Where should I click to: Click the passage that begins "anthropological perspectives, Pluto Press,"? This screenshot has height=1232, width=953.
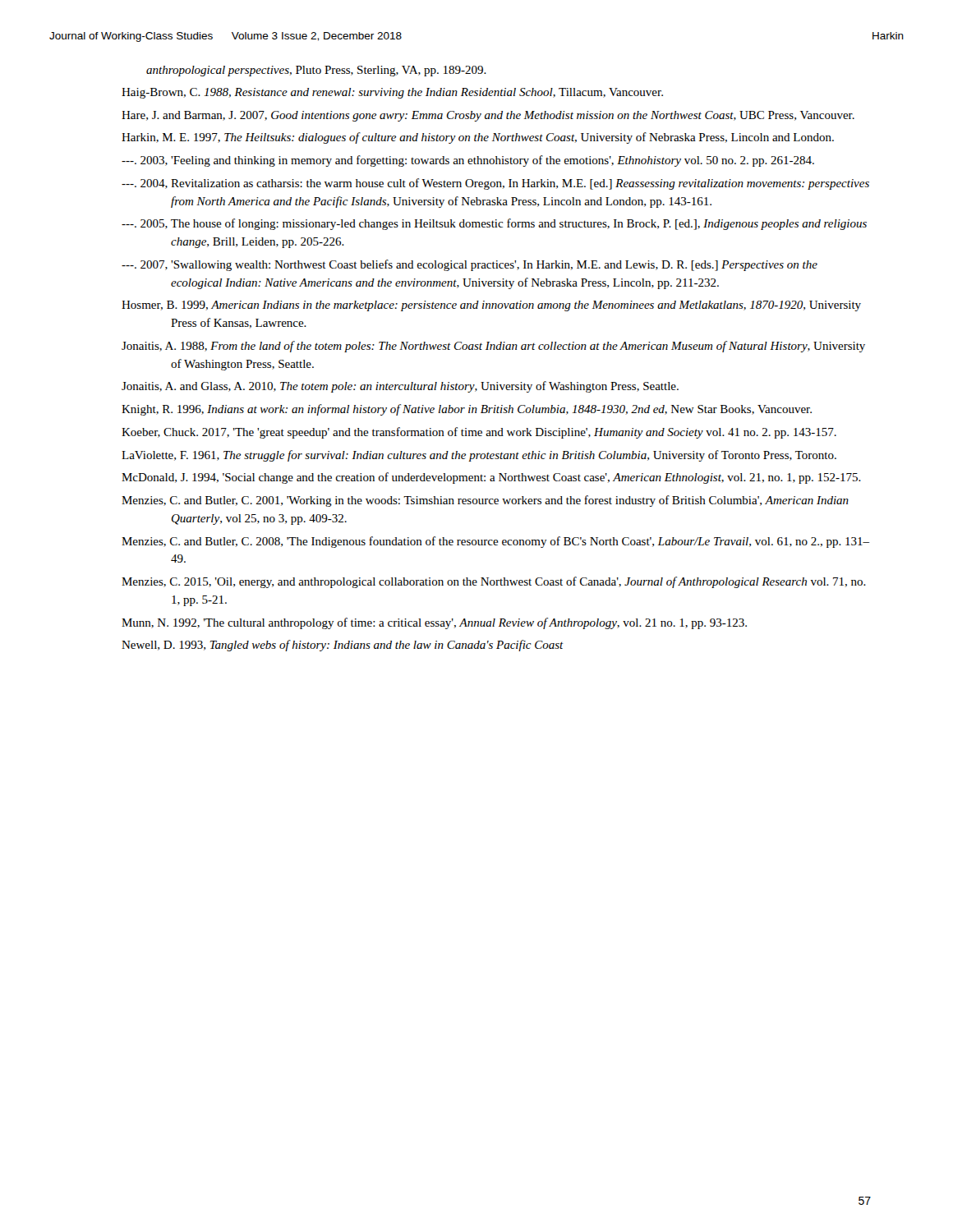[304, 70]
